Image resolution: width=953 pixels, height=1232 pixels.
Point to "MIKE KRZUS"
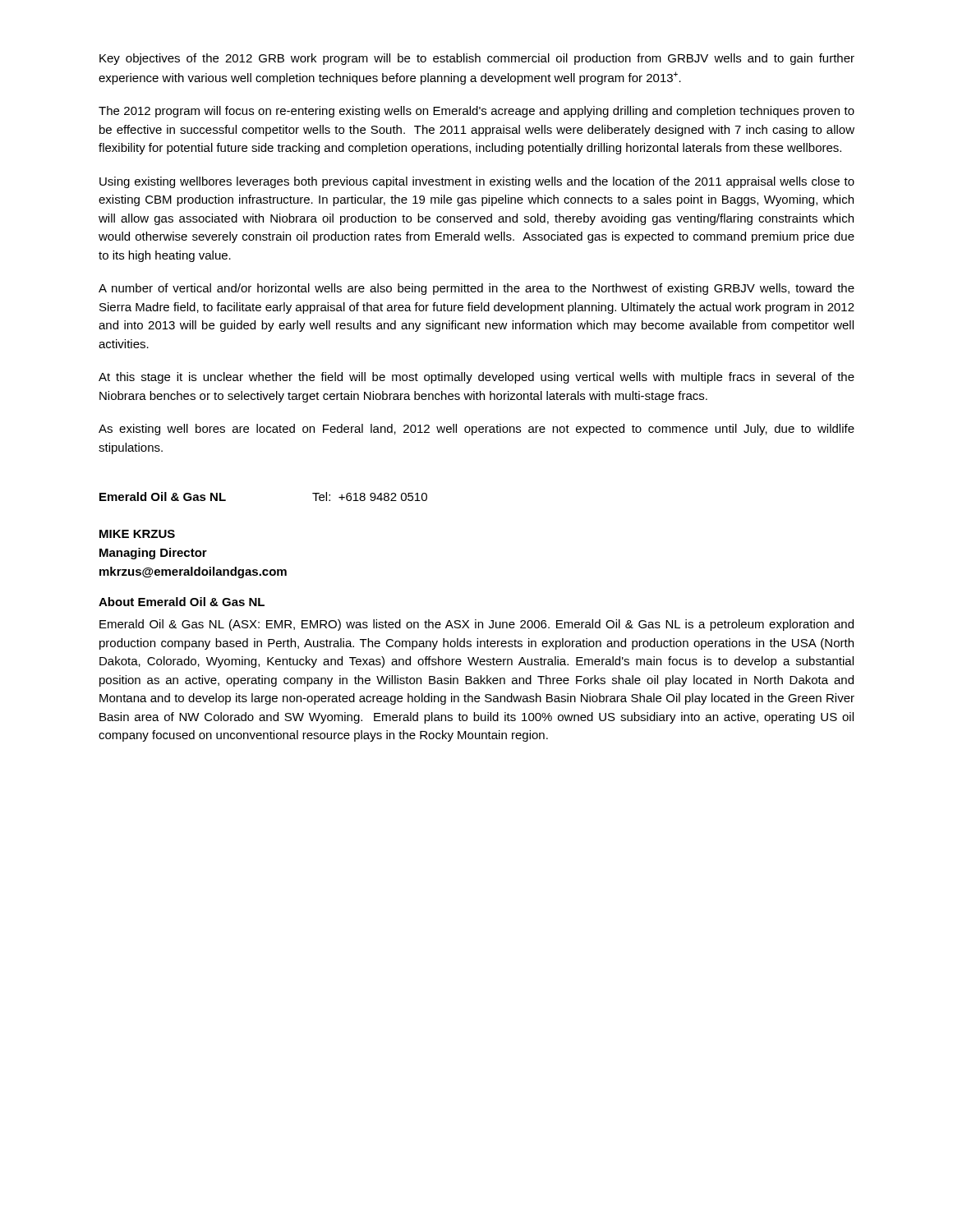click(137, 533)
